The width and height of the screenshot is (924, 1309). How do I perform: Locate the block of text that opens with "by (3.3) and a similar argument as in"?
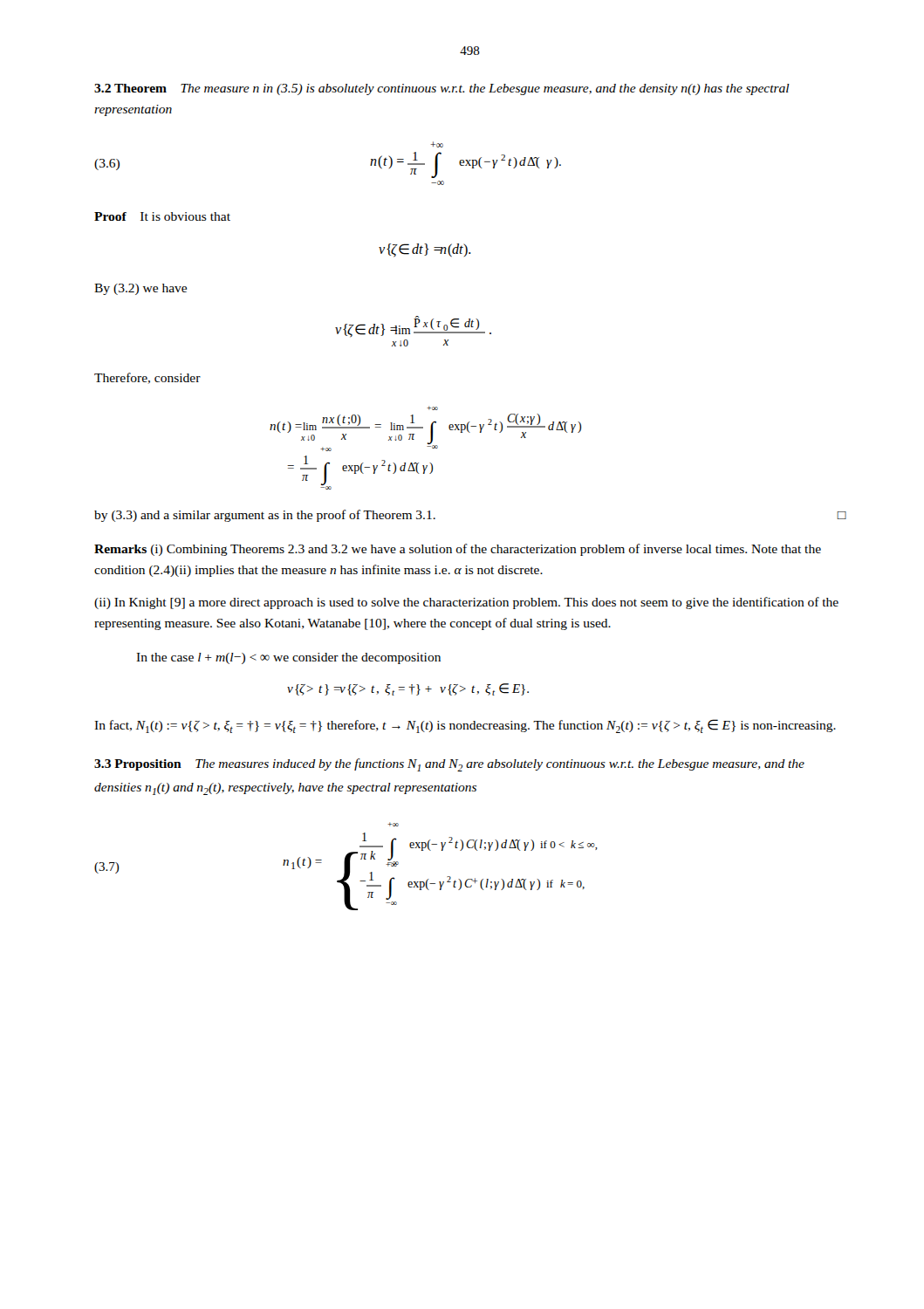click(256, 515)
